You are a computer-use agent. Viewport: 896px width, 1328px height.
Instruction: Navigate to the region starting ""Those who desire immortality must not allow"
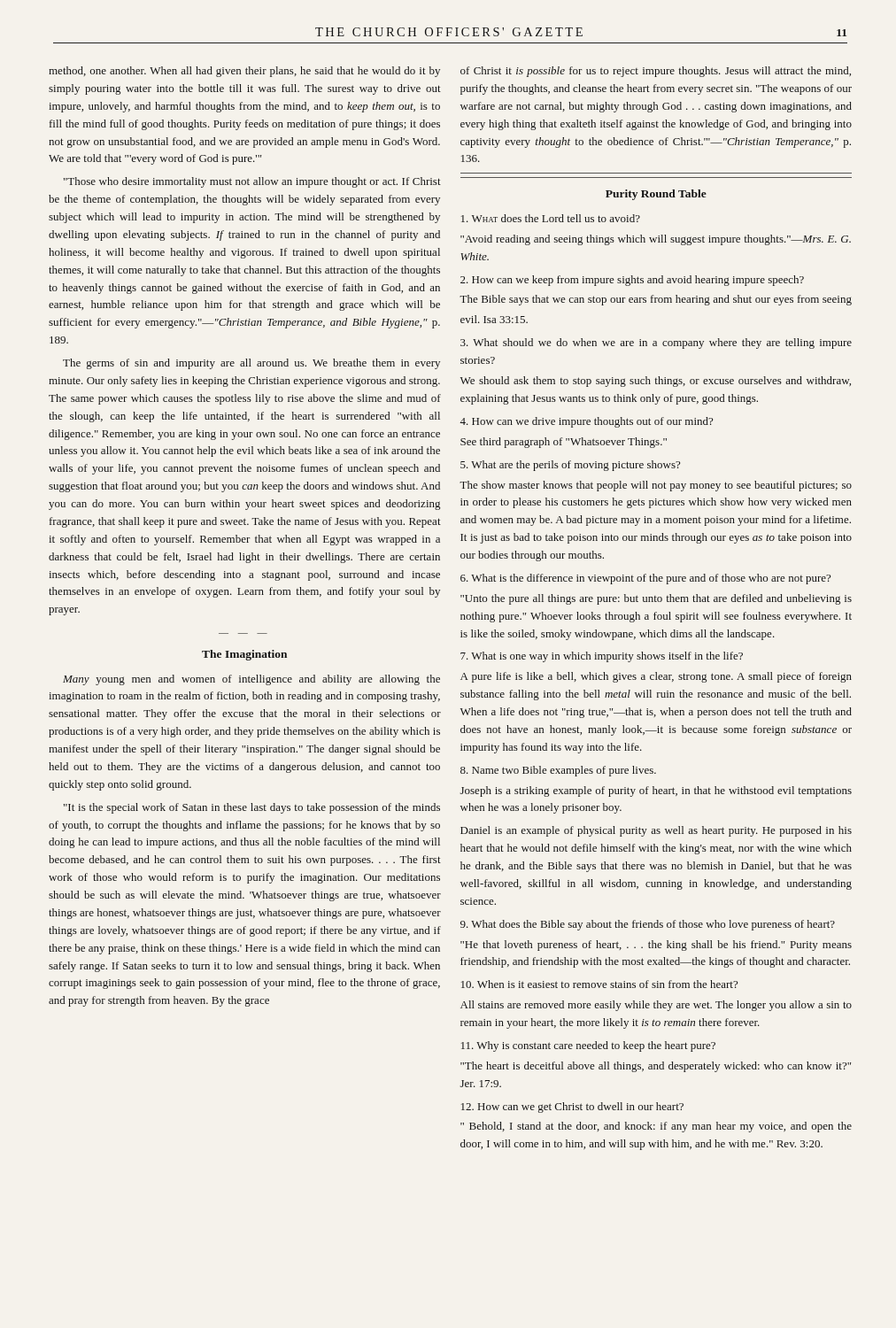coord(245,261)
